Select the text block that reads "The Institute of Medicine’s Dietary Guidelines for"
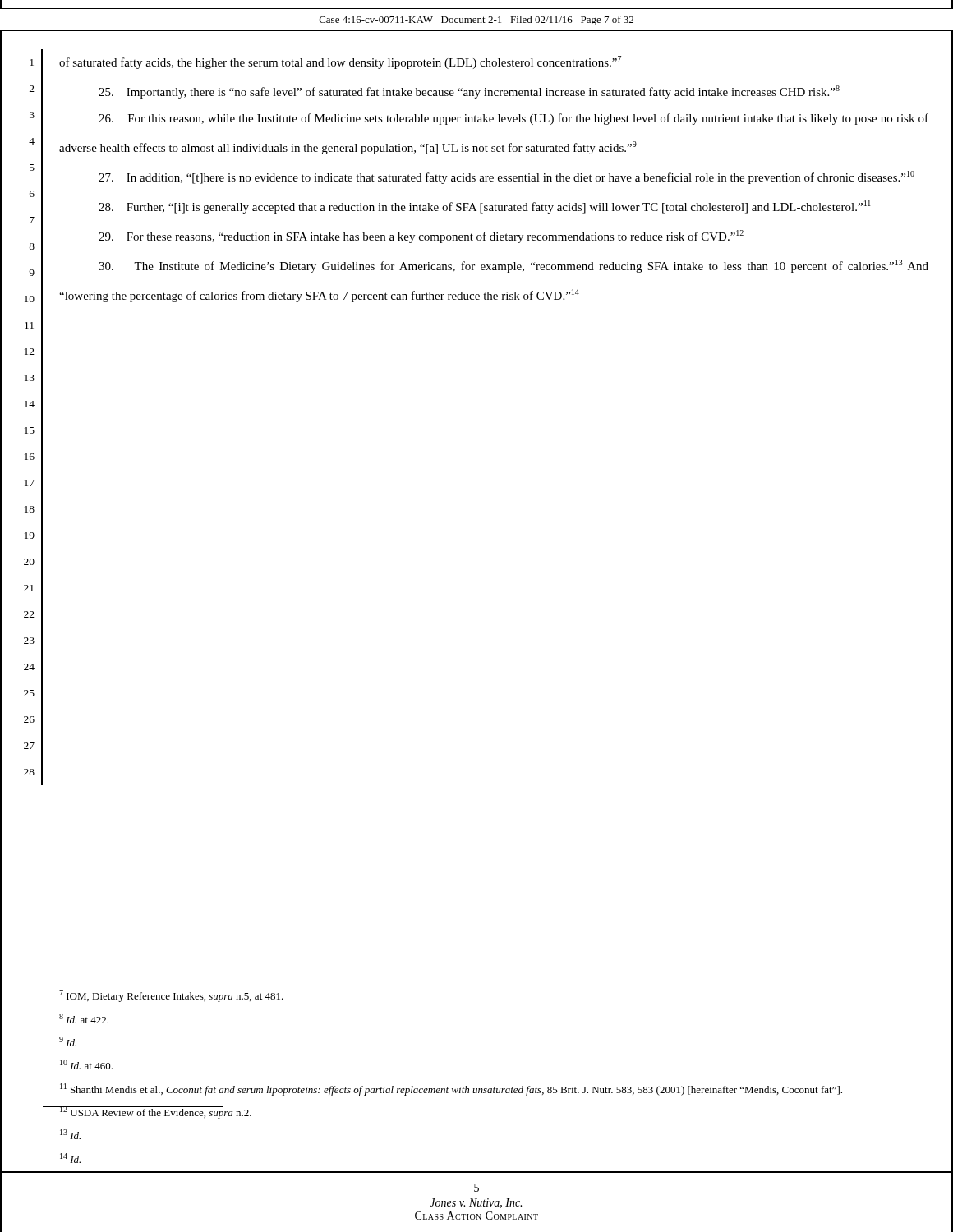 pos(494,280)
